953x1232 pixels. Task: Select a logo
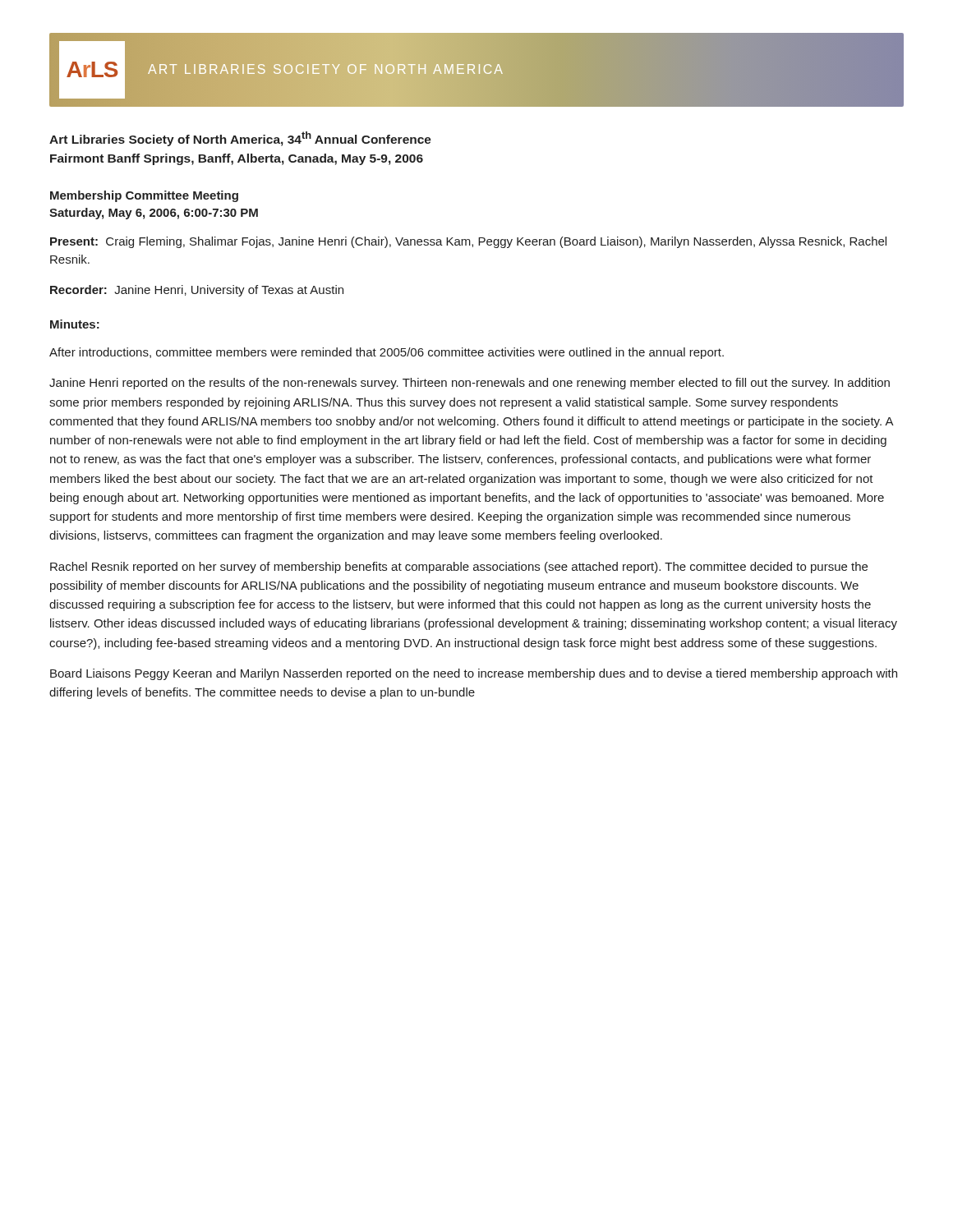476,70
